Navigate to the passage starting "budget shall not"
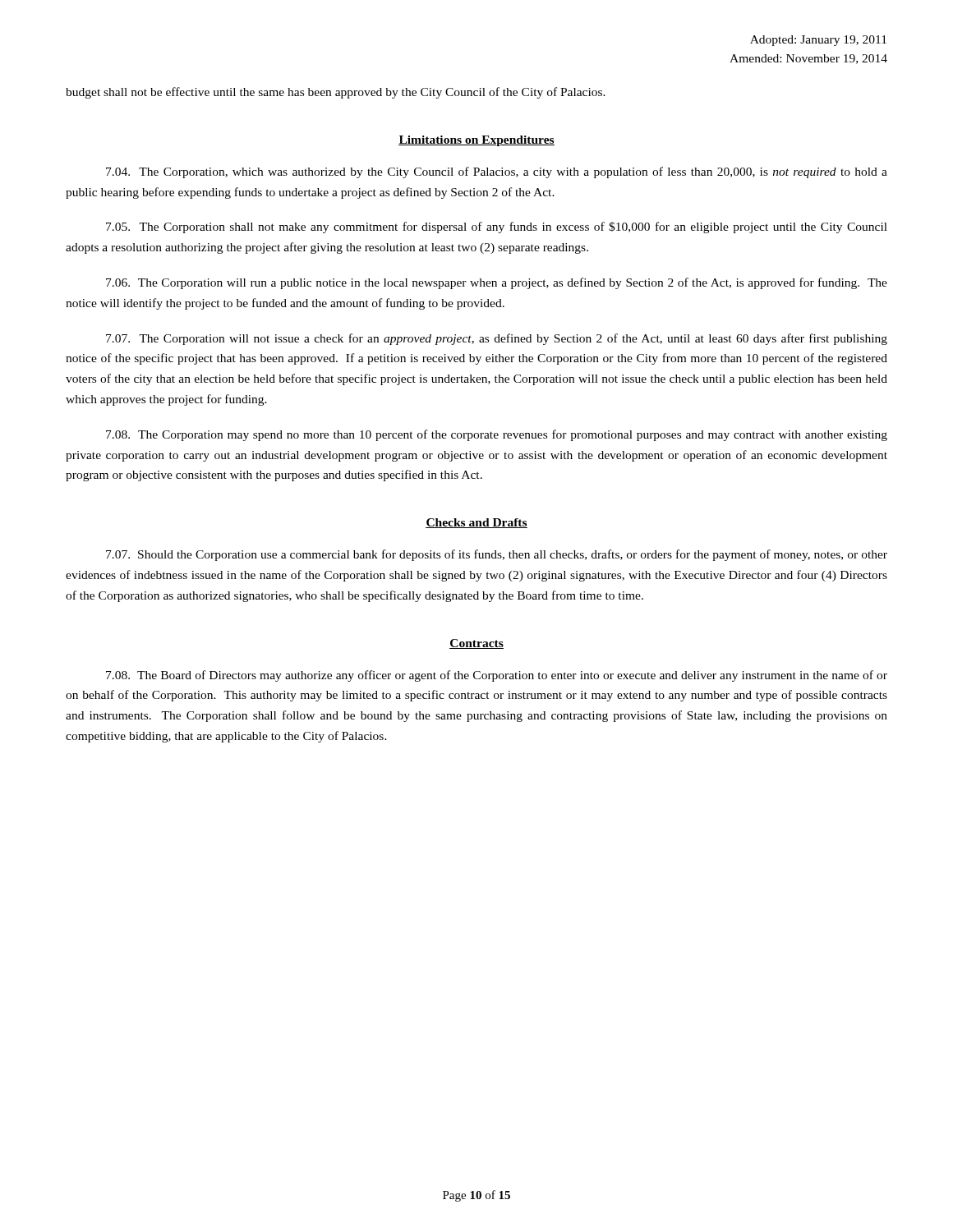Viewport: 953px width, 1232px height. coord(336,92)
